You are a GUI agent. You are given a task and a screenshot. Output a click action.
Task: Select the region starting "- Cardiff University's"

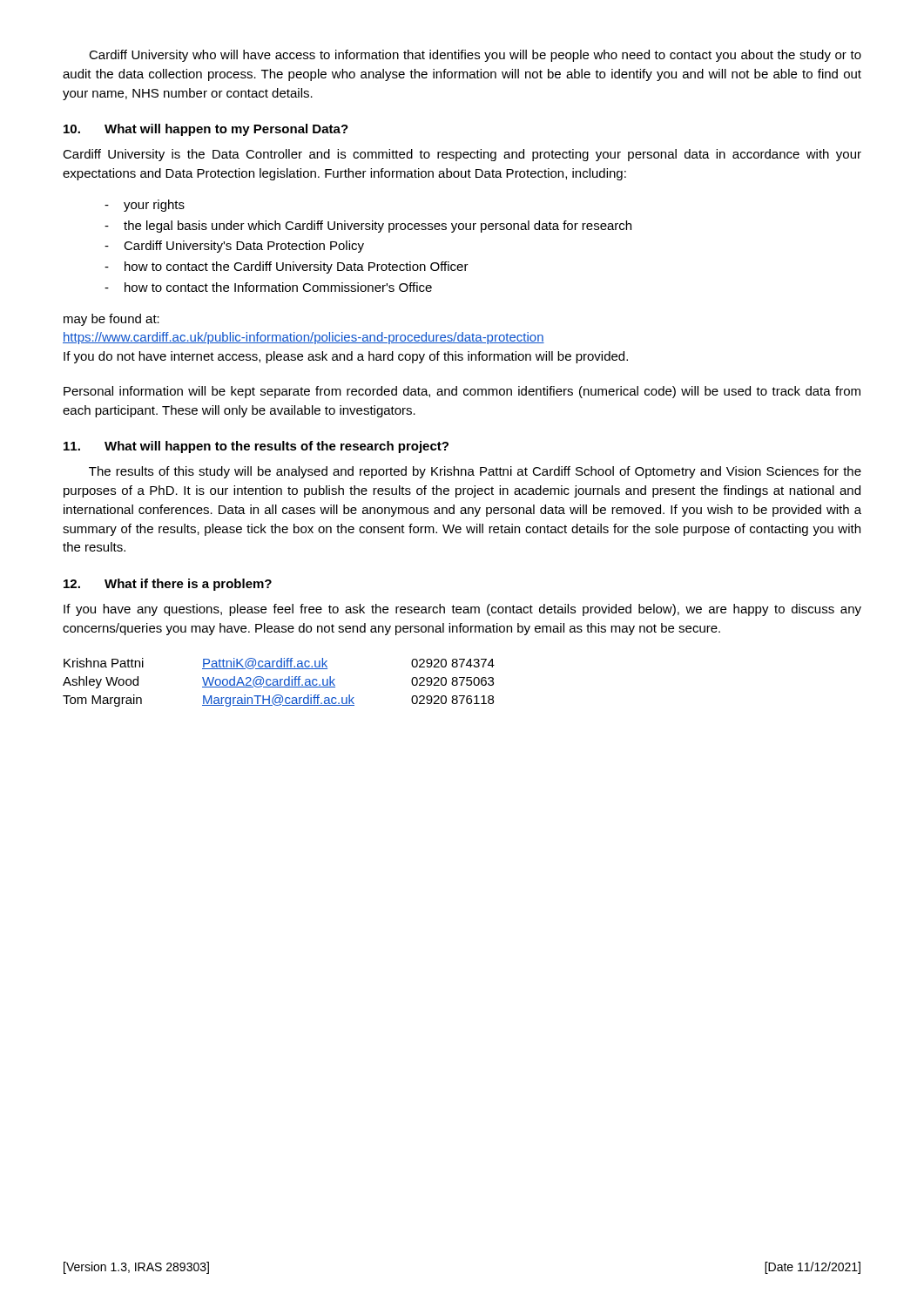pos(234,247)
